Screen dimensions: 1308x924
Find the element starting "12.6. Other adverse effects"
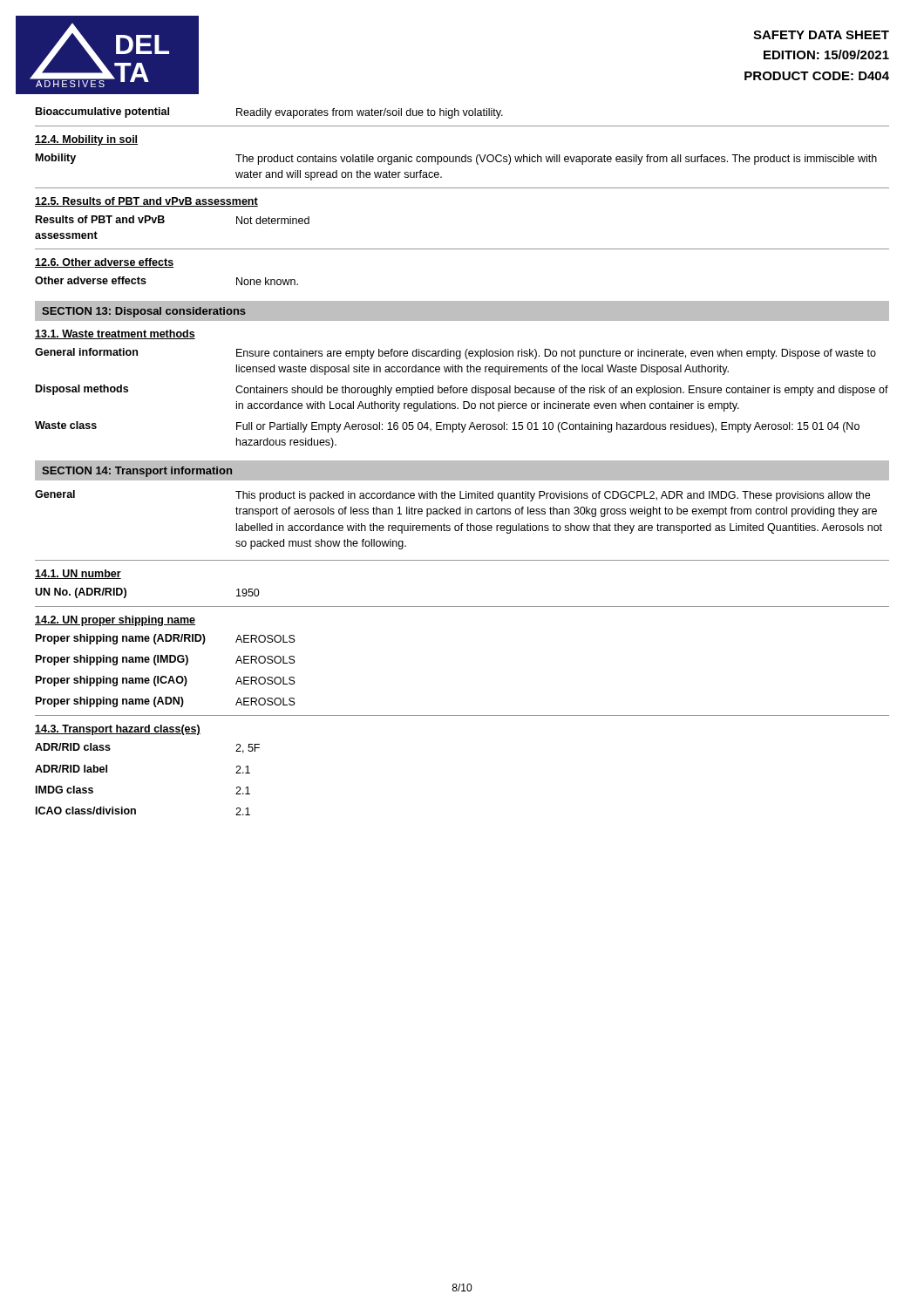point(104,263)
